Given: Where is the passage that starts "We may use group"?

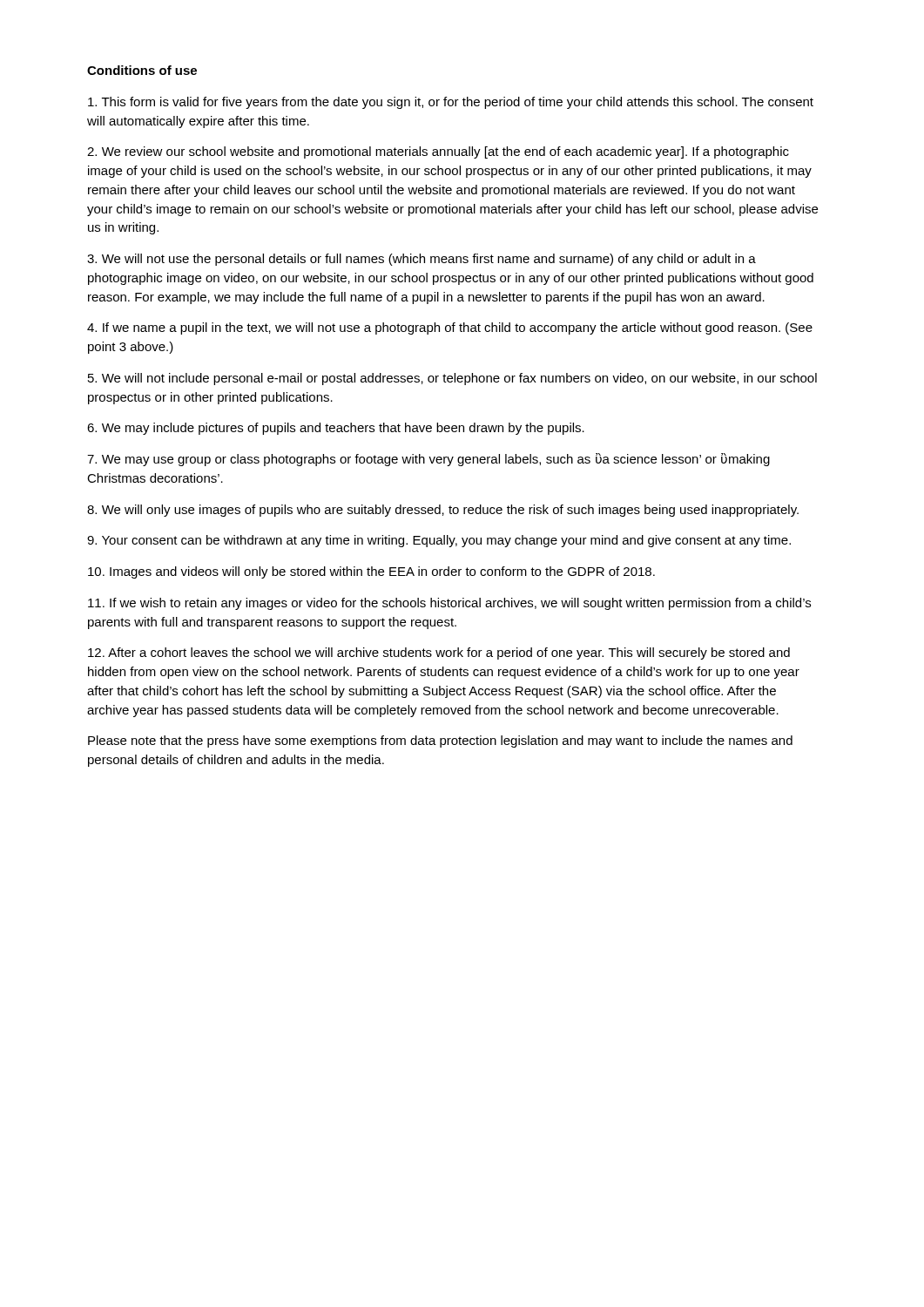Looking at the screenshot, I should pos(429,468).
